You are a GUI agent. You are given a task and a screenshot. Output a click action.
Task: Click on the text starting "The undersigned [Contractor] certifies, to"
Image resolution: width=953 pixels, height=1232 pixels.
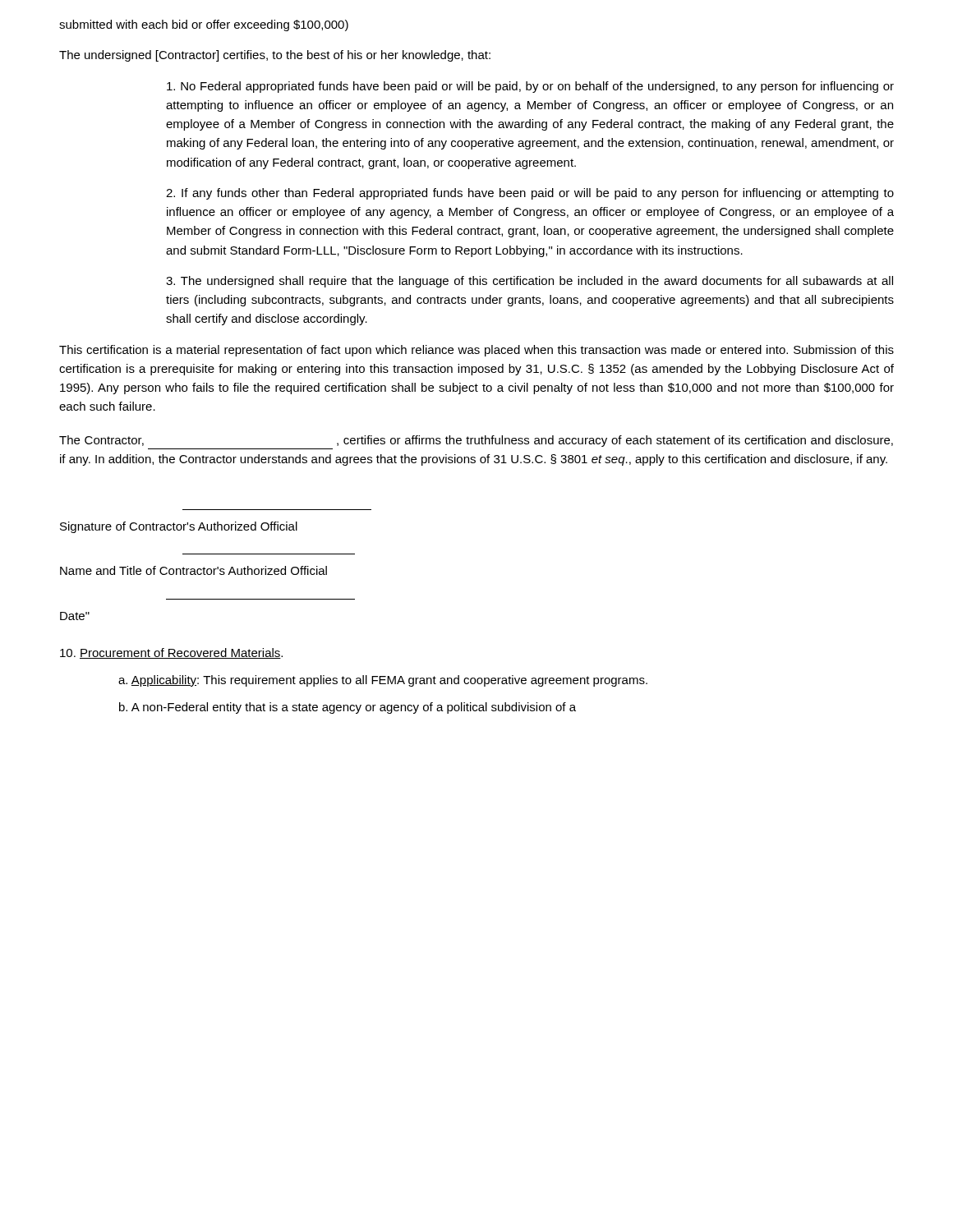pos(275,55)
